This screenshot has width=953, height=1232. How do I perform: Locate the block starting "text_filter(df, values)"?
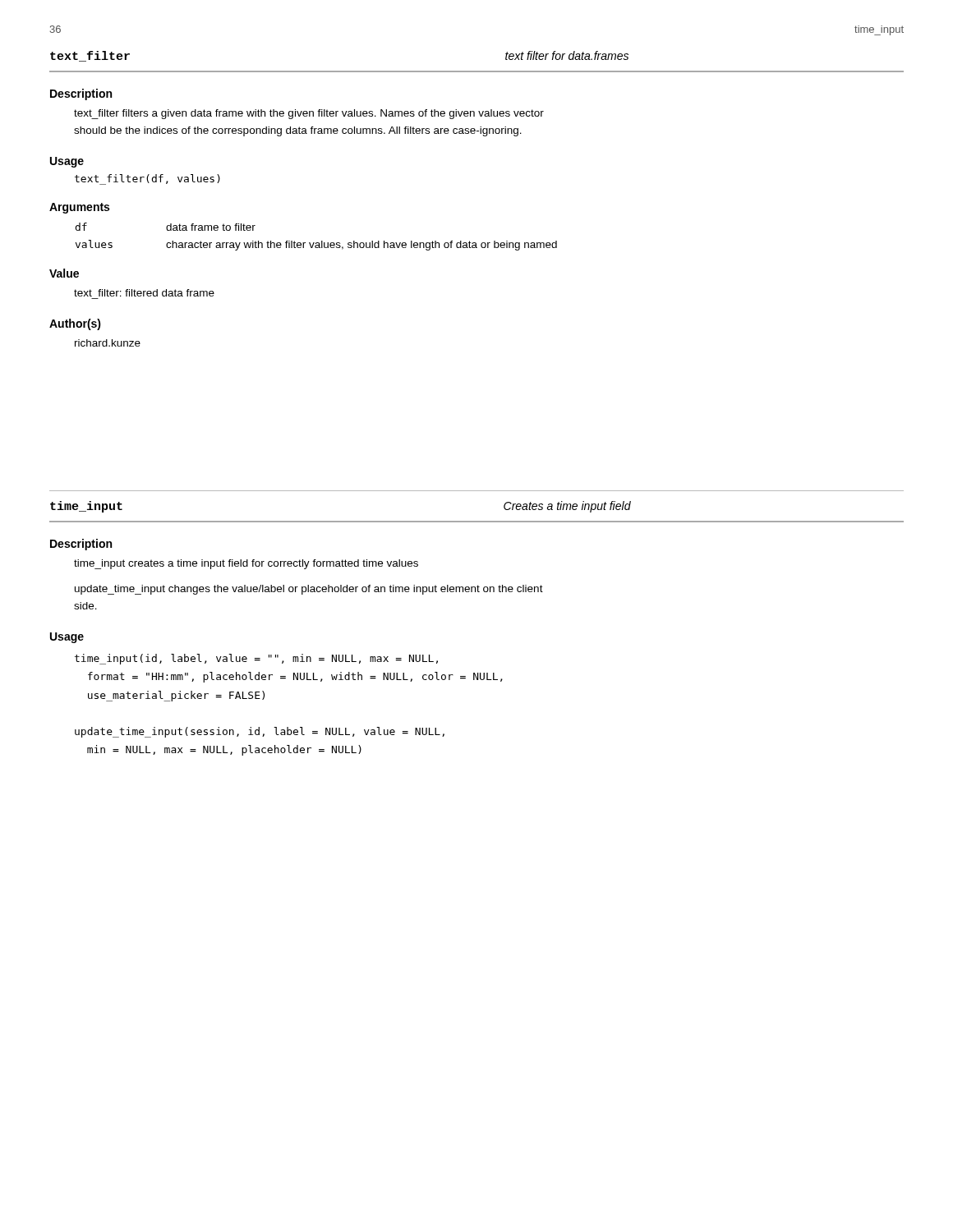[x=148, y=179]
